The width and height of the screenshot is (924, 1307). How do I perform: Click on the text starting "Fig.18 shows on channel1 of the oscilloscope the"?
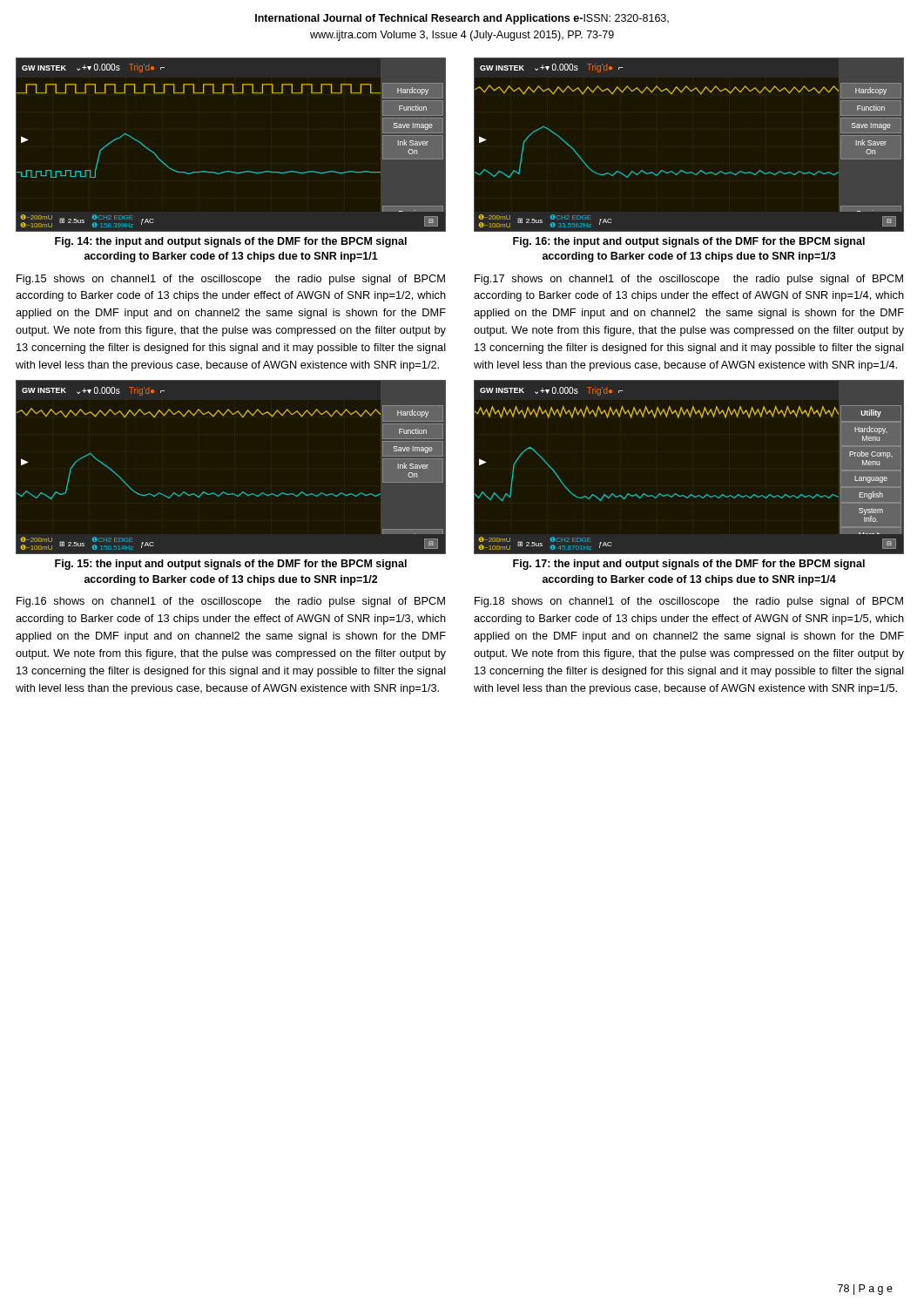(x=689, y=644)
